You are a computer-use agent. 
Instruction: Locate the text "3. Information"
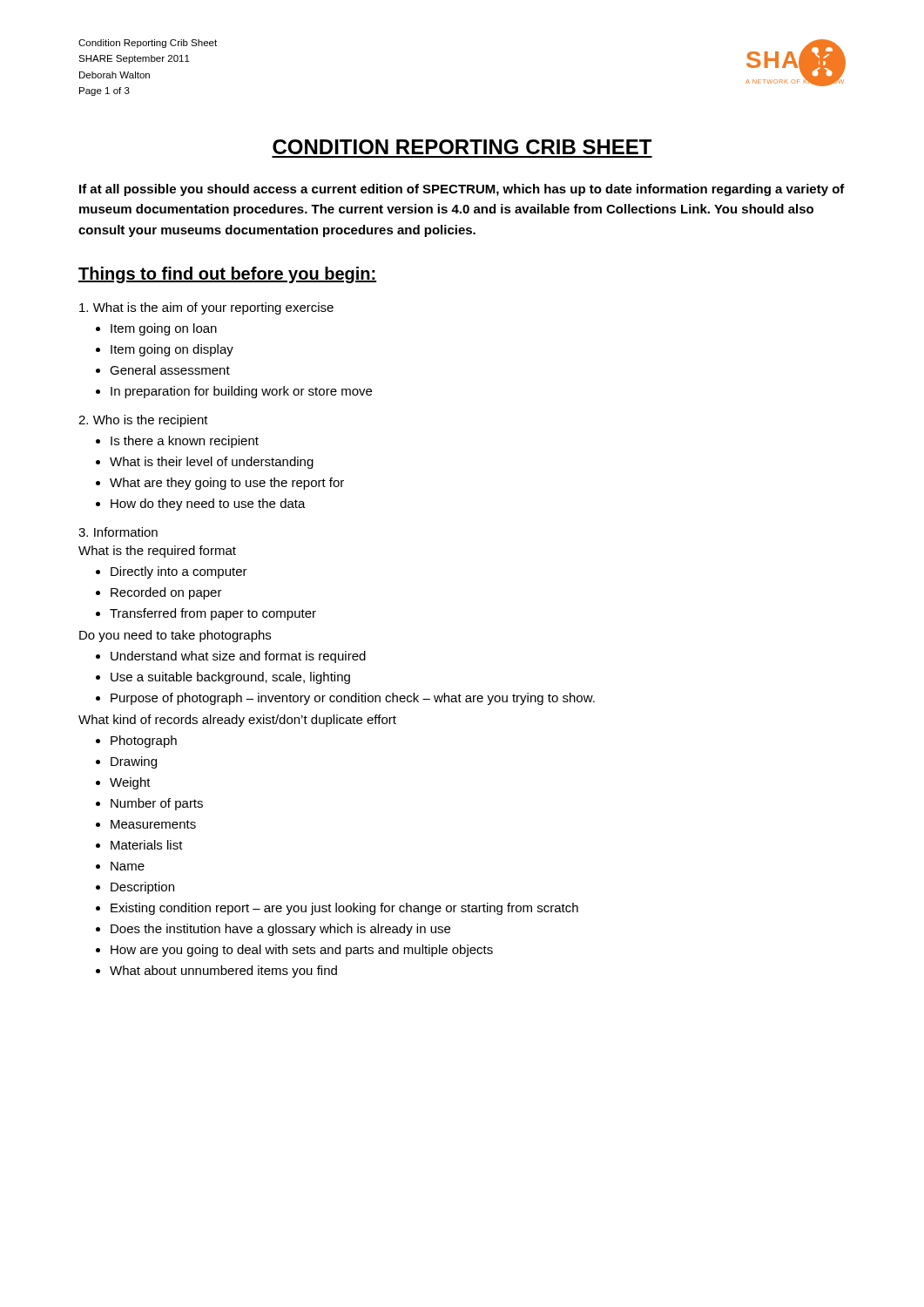(118, 532)
